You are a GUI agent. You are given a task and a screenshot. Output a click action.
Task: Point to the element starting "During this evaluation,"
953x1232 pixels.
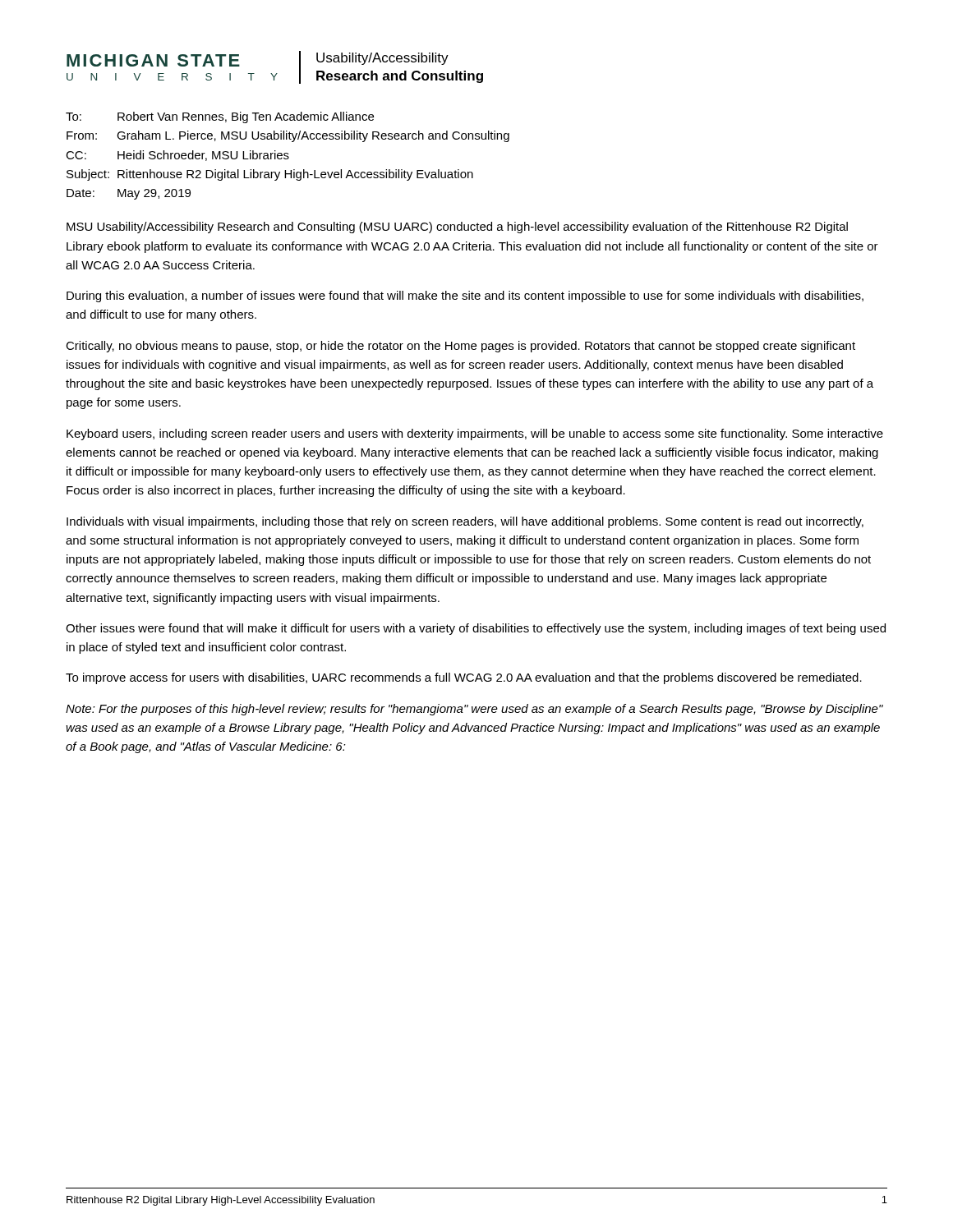[465, 305]
